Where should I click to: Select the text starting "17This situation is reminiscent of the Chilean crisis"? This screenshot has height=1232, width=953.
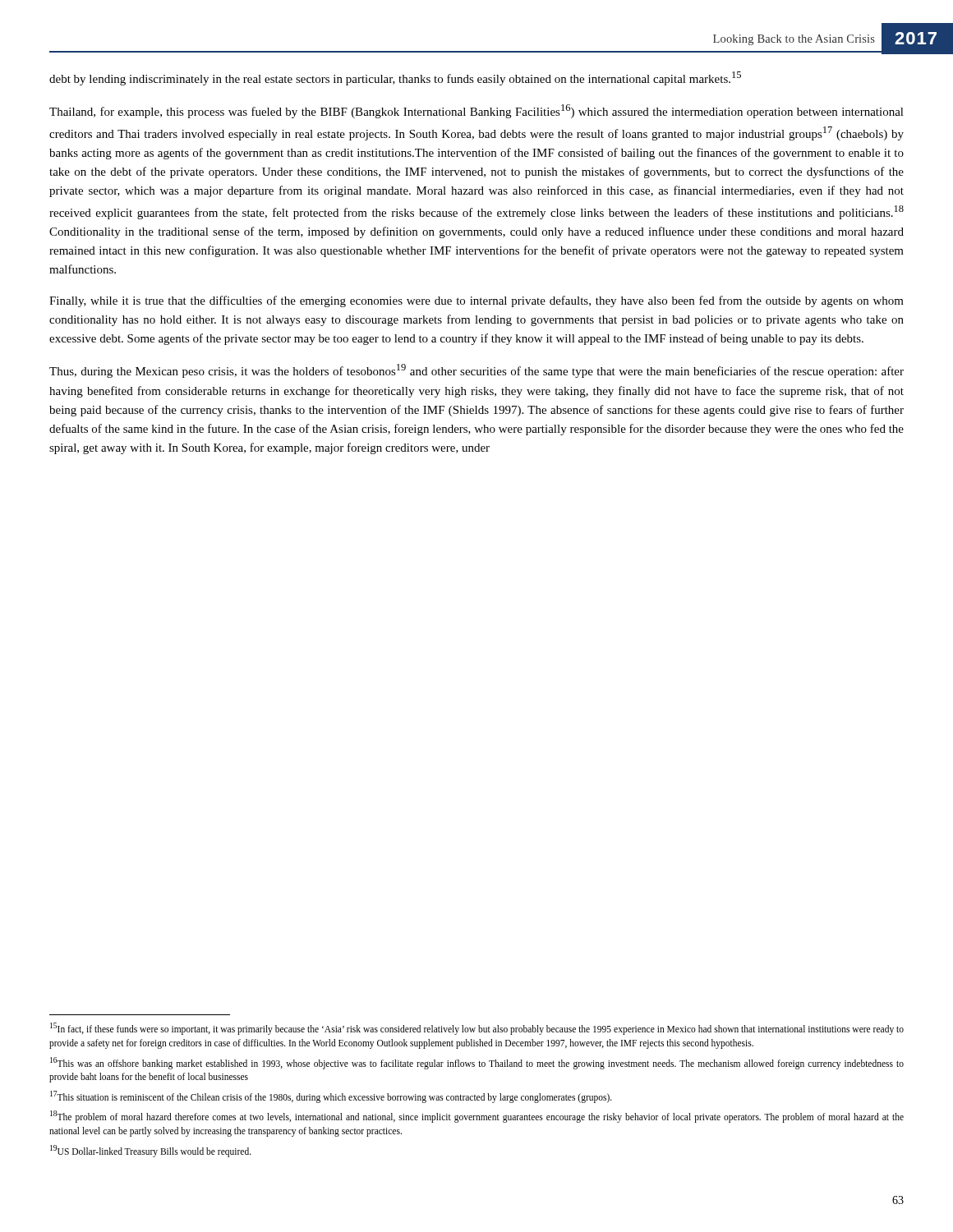click(x=331, y=1095)
